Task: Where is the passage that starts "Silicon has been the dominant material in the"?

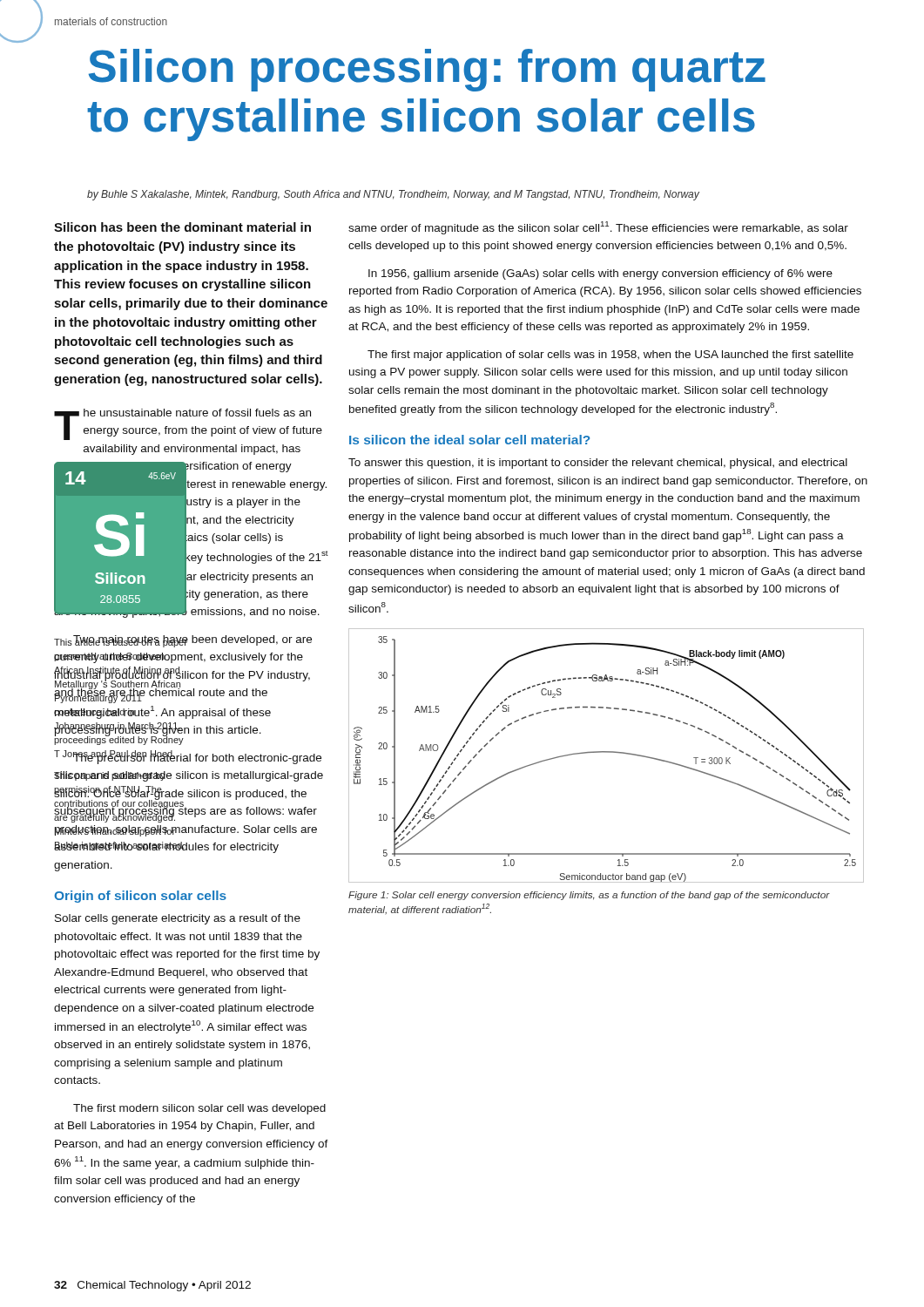Action: 191,303
